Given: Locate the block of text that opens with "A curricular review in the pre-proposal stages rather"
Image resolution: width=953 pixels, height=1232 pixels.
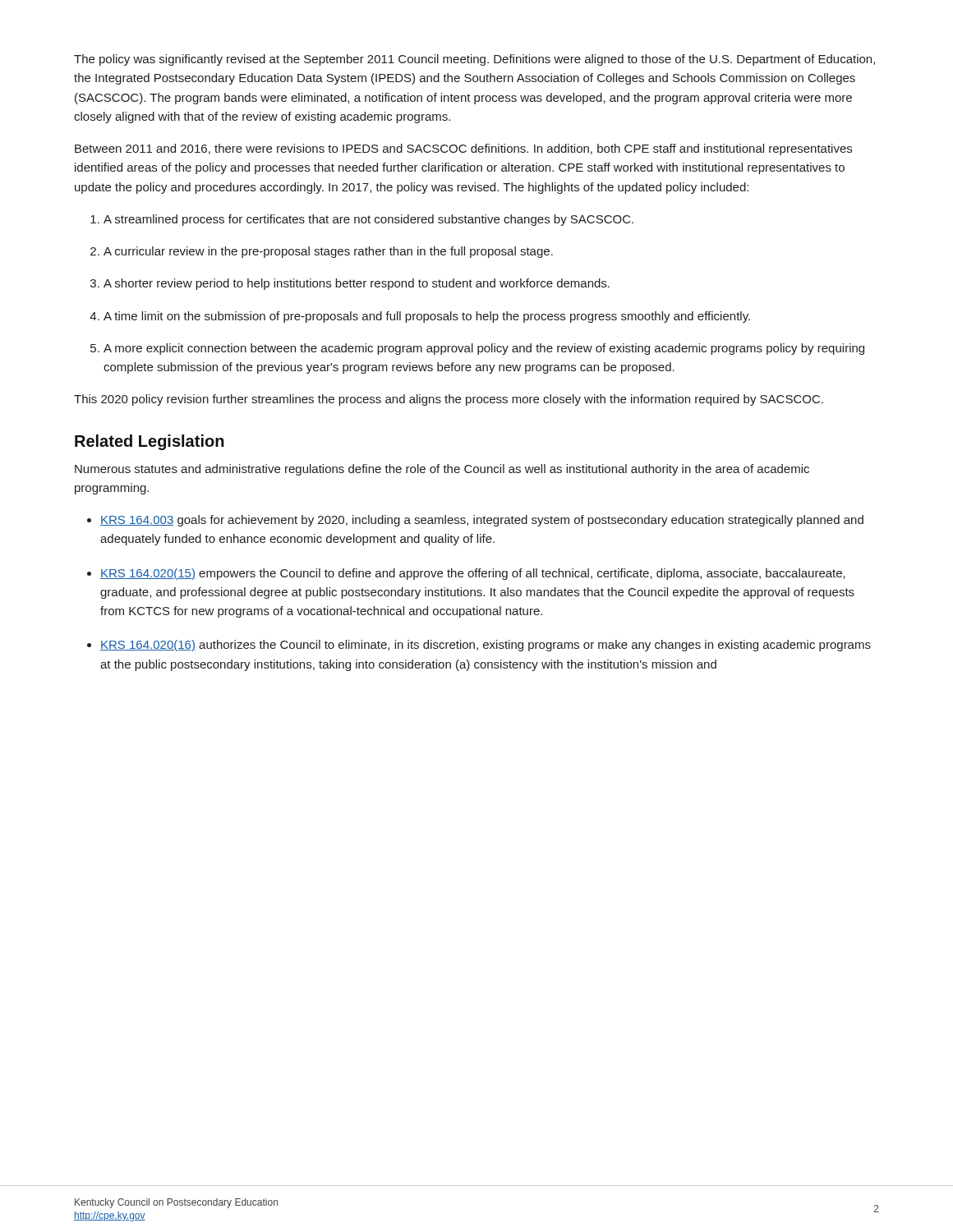Looking at the screenshot, I should tap(476, 251).
